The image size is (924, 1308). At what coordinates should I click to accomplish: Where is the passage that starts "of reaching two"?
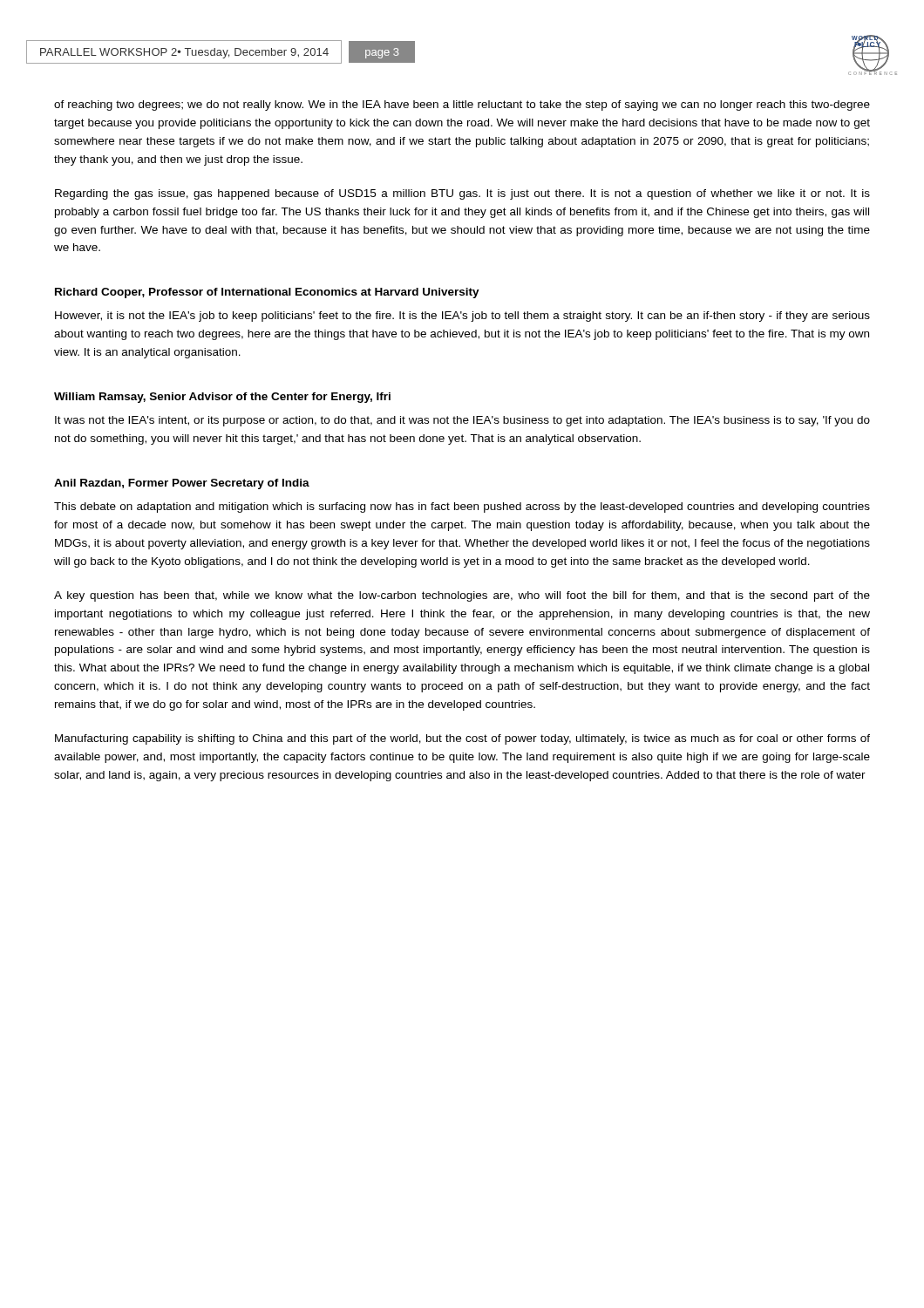coord(462,132)
